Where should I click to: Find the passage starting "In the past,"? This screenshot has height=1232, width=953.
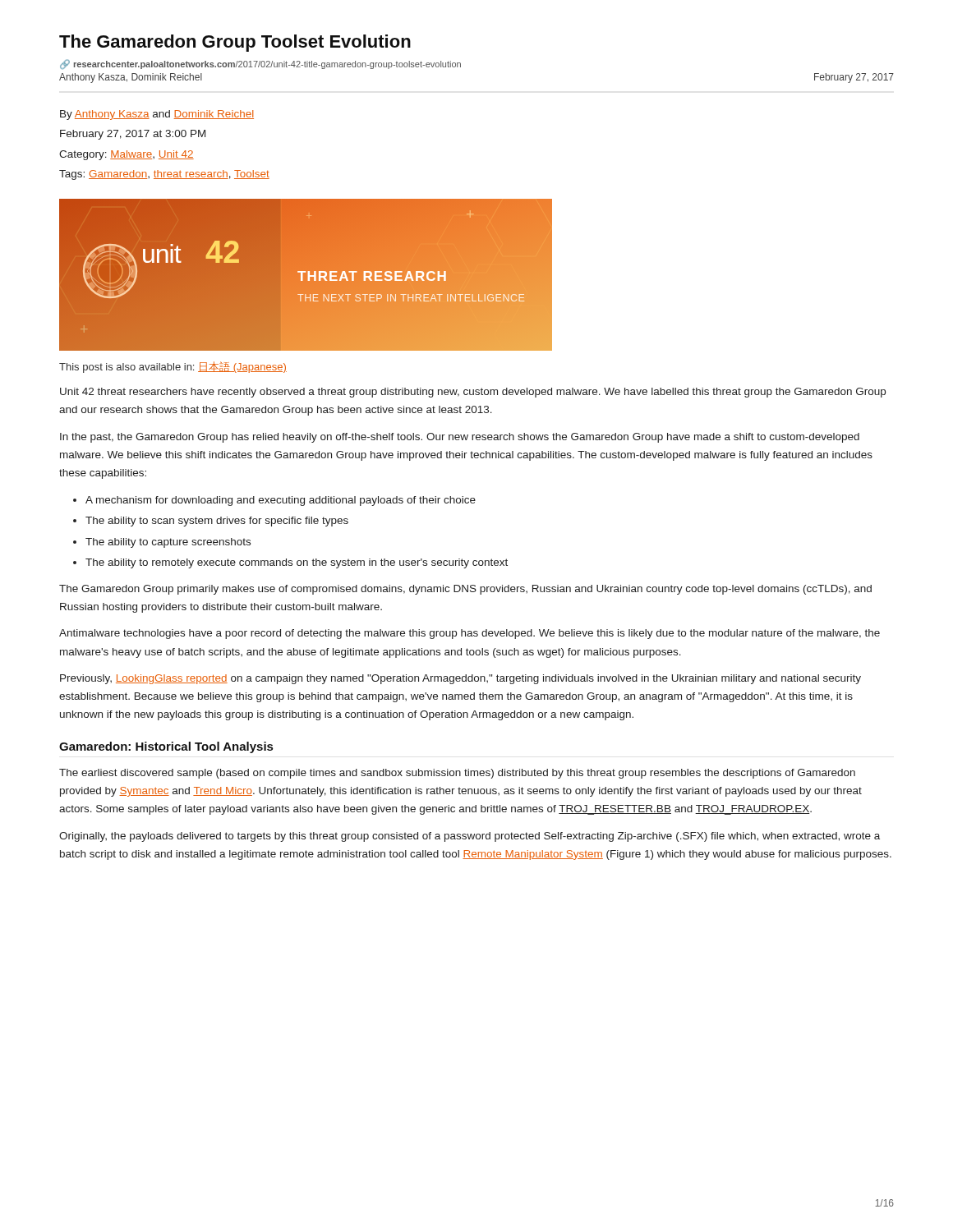[466, 455]
